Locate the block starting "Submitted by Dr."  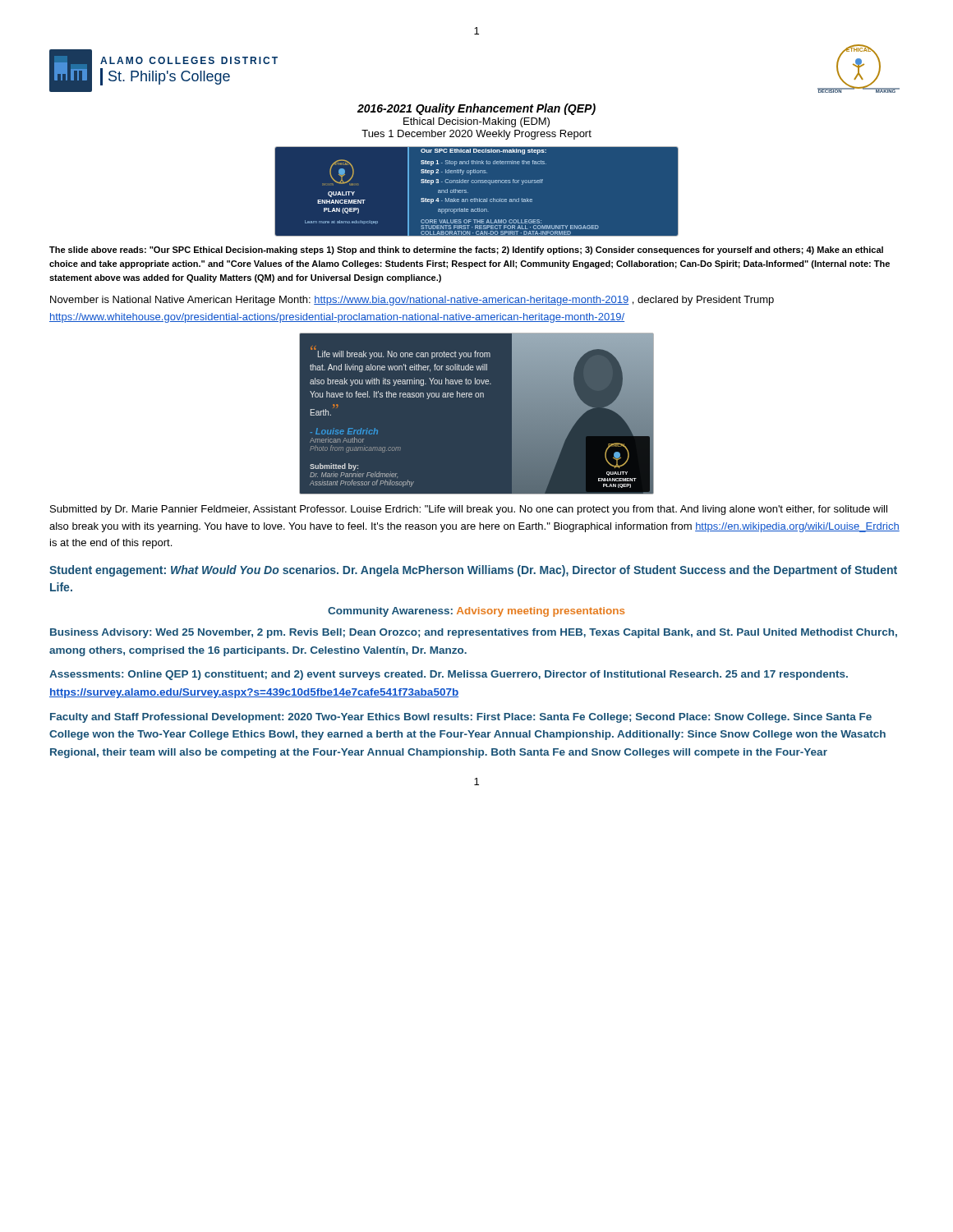tap(474, 526)
